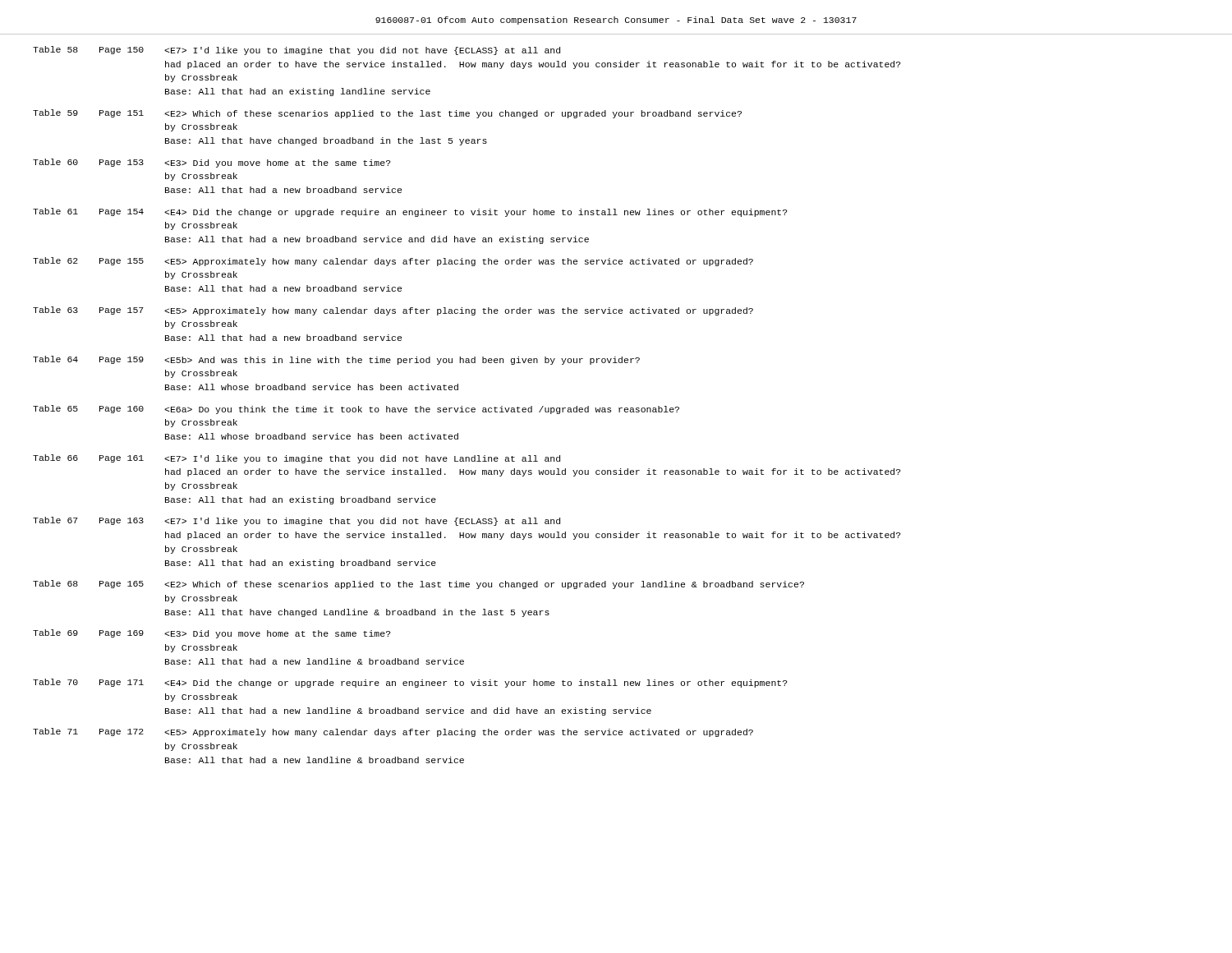Select the list item that says "Table 70 Page 171 Did the"
The image size is (1232, 953).
click(x=616, y=698)
